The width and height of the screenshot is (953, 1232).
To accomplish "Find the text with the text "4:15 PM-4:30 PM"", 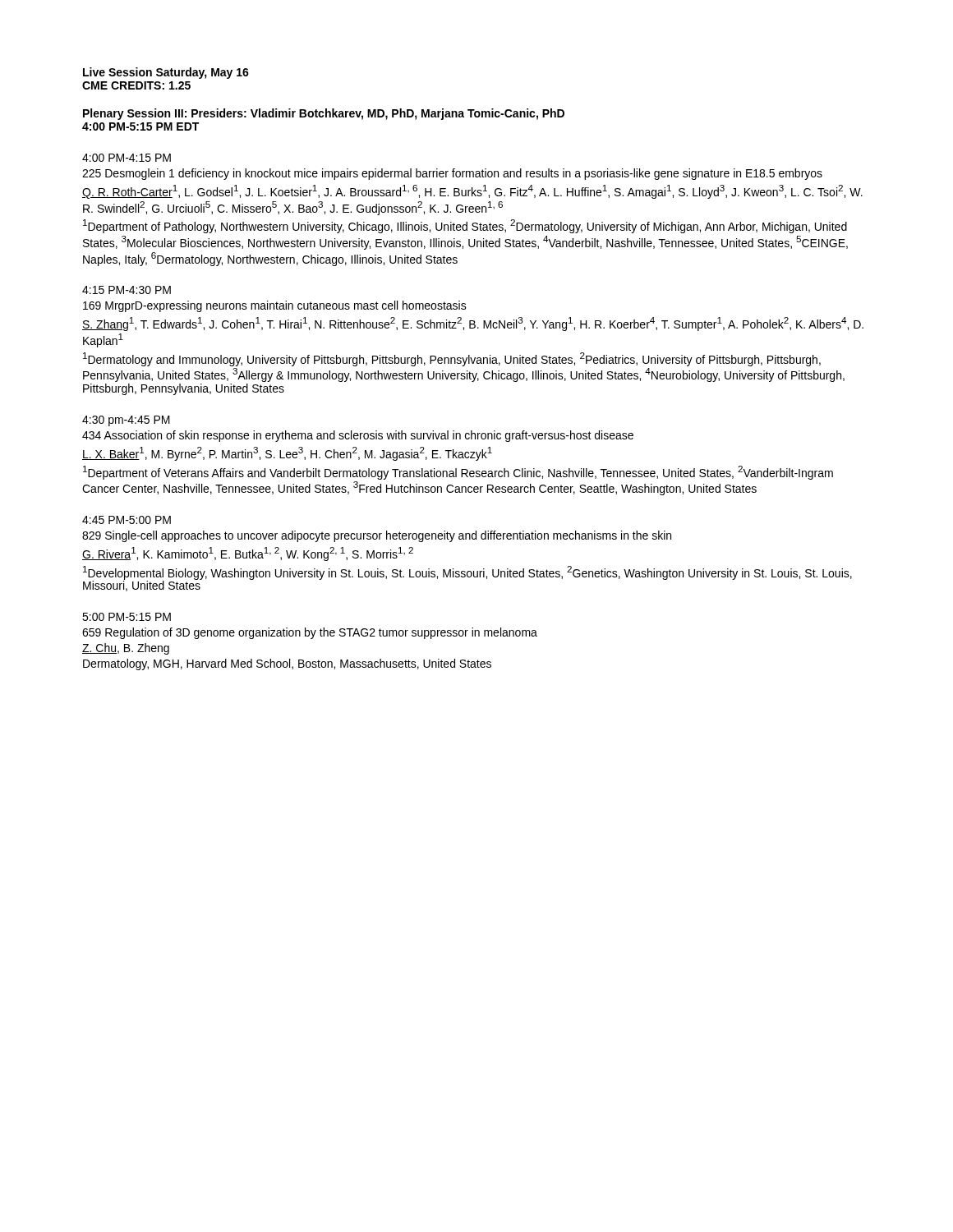I will [x=127, y=290].
